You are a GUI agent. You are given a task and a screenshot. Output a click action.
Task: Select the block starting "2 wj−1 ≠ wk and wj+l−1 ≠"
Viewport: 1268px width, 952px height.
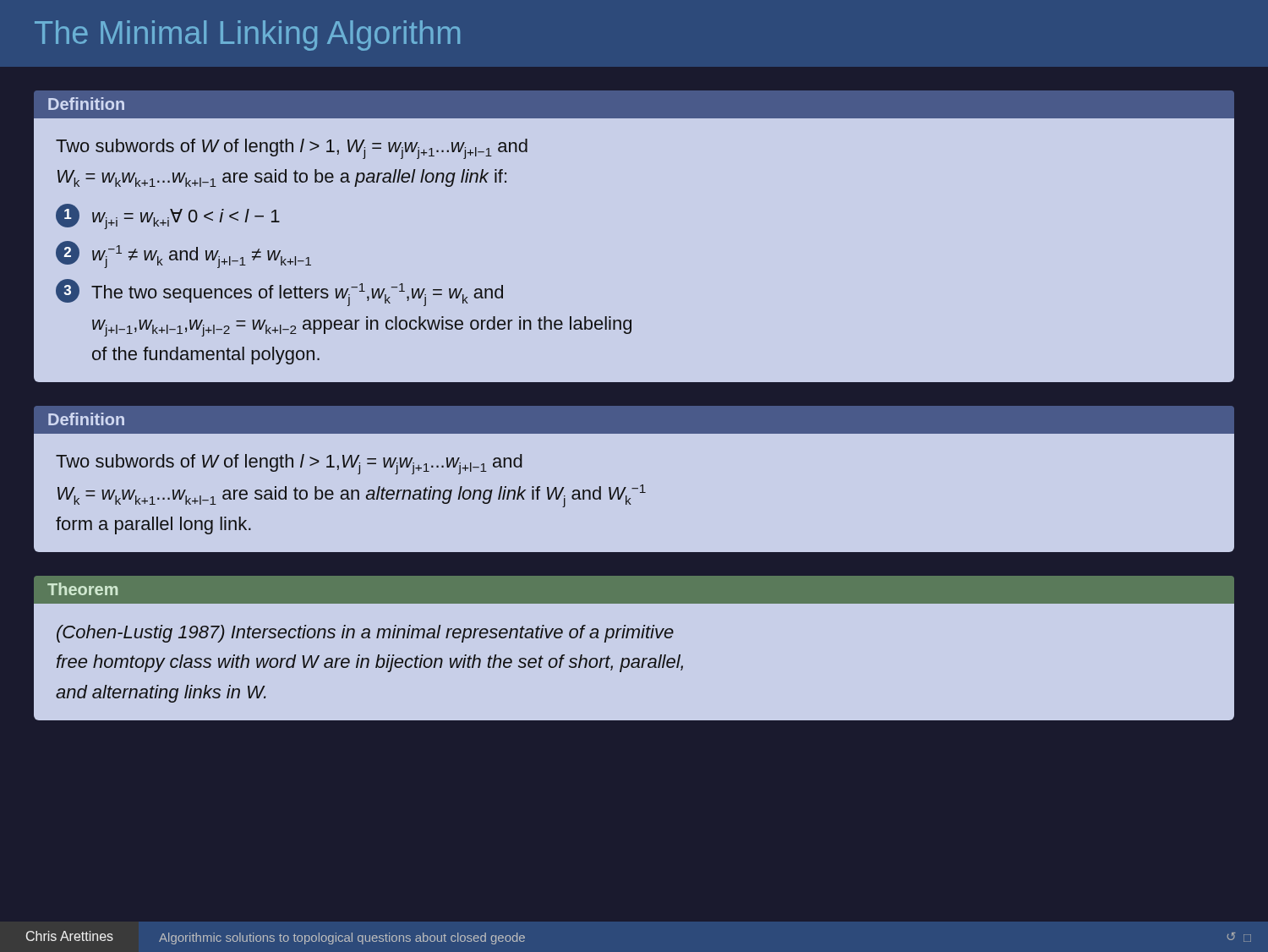pos(184,255)
